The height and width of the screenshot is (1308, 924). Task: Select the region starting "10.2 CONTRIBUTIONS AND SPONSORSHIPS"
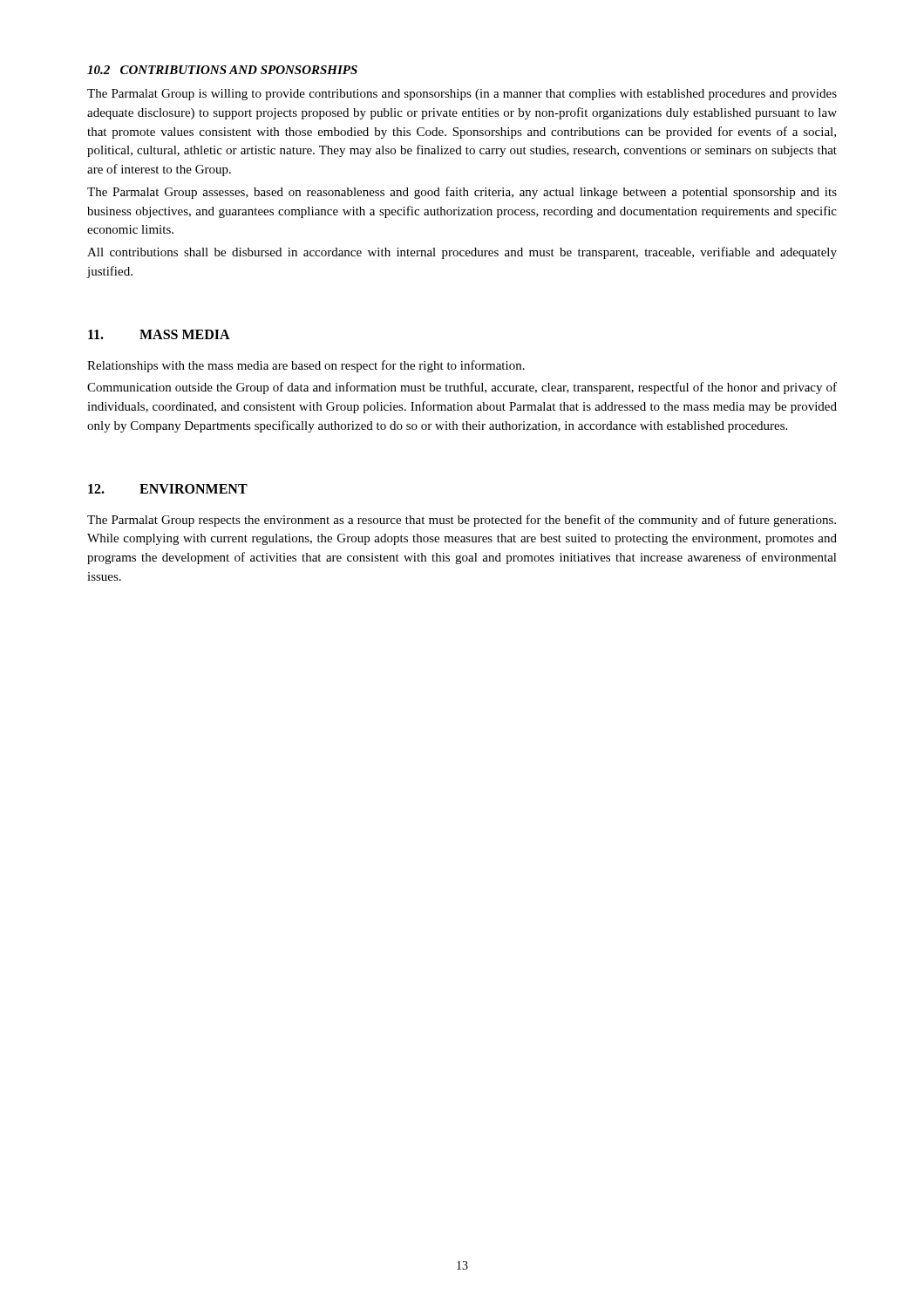(222, 70)
